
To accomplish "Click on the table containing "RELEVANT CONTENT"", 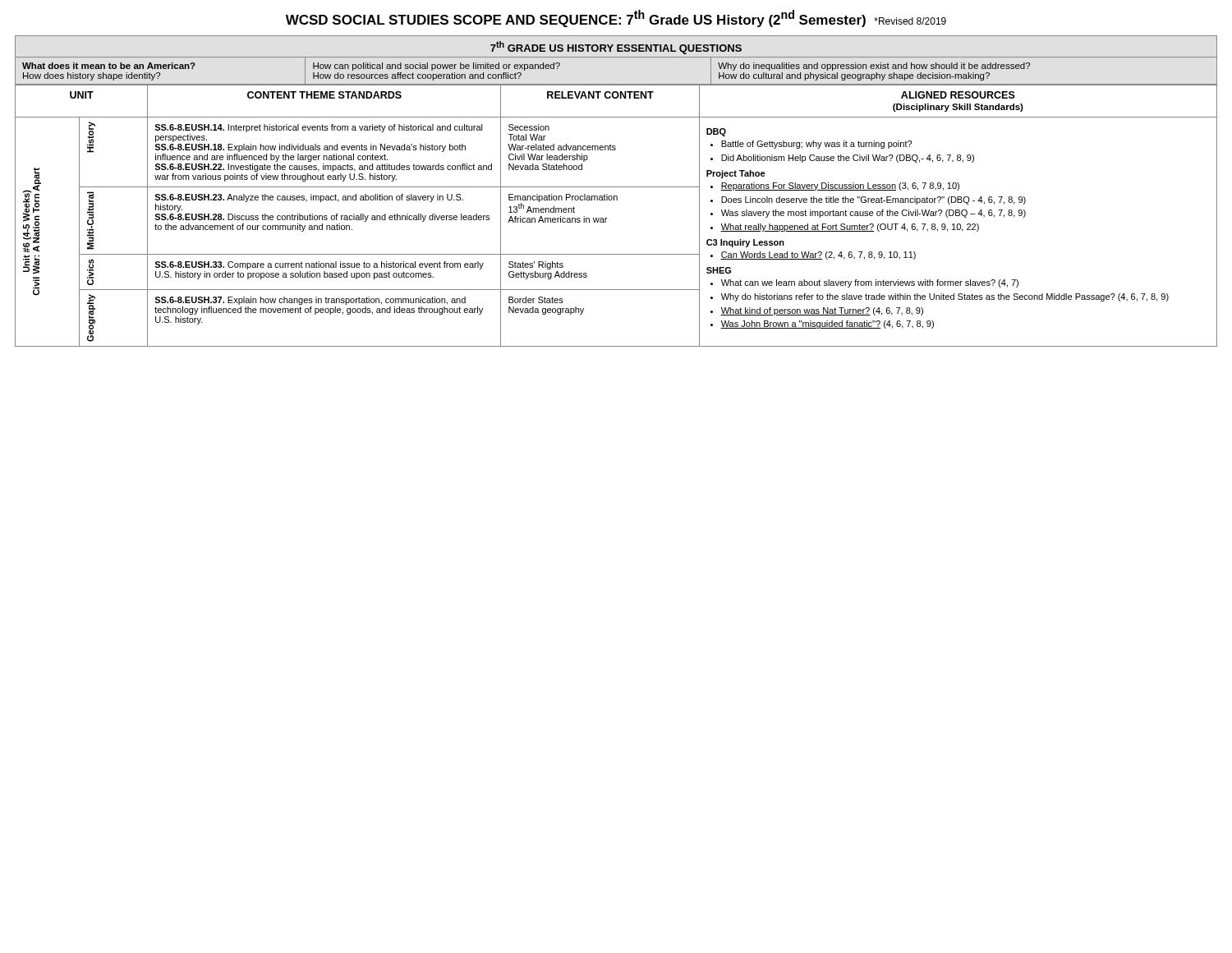I will tap(616, 216).
